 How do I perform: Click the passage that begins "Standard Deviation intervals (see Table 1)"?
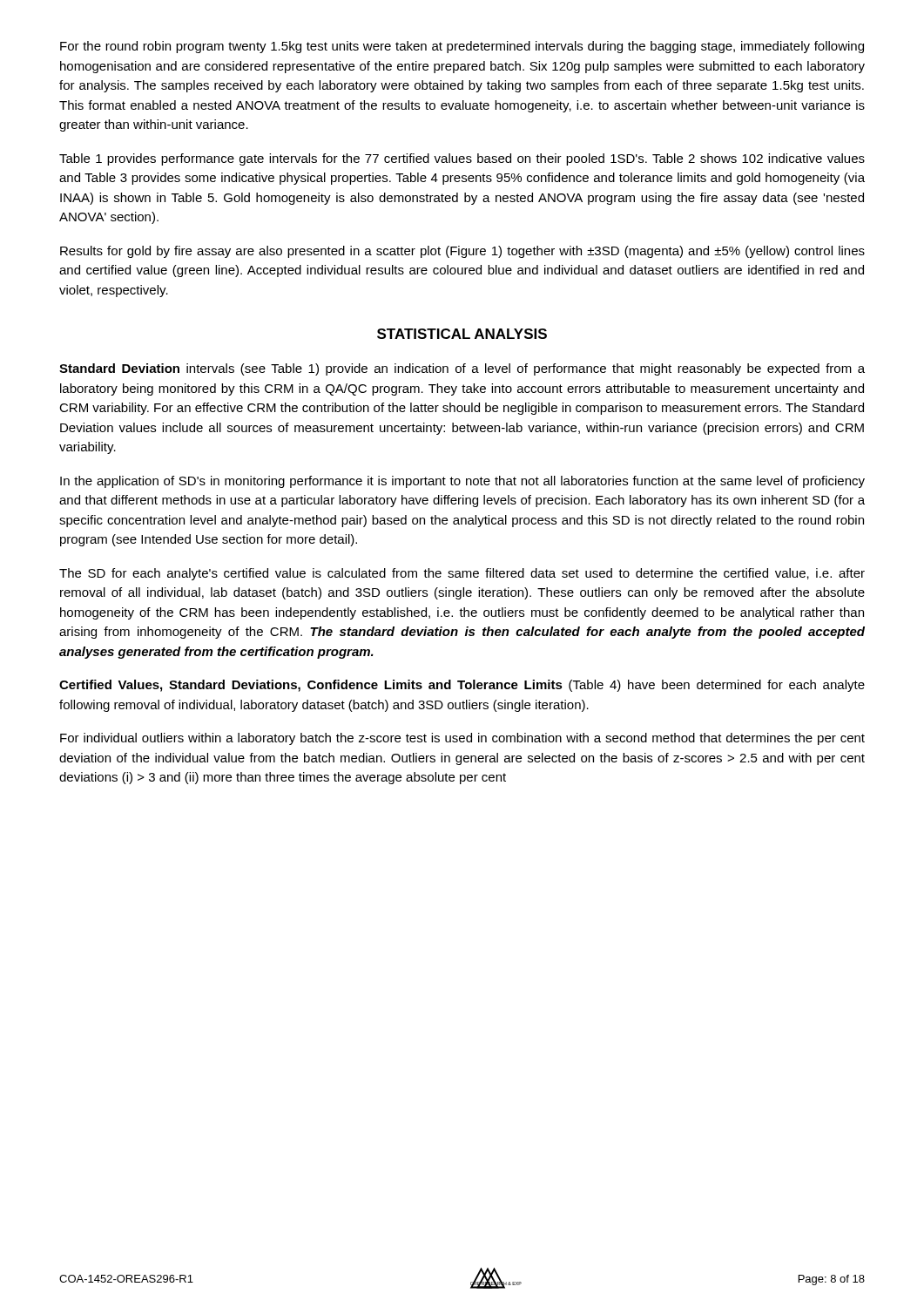click(462, 408)
